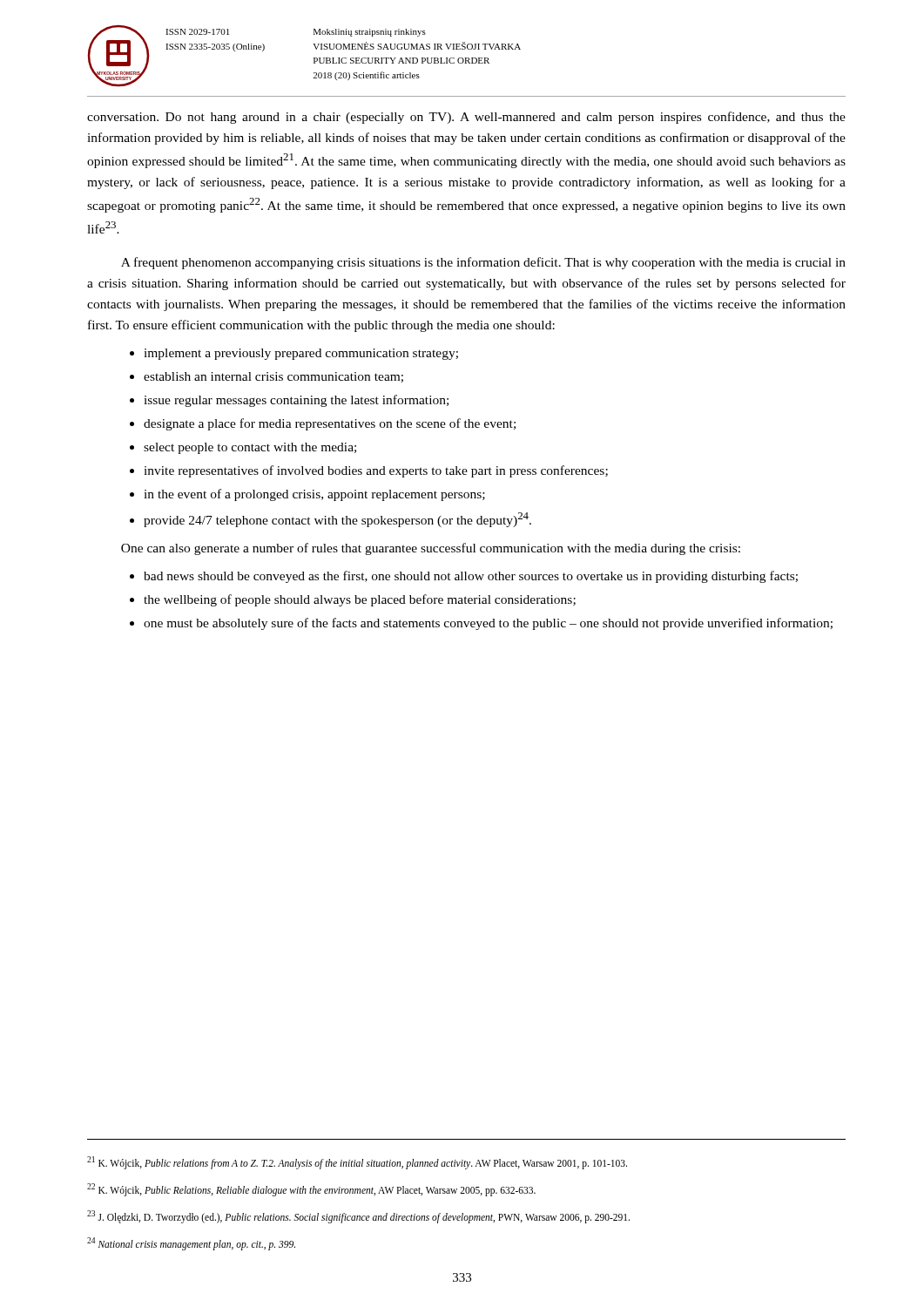924x1307 pixels.
Task: Select the block starting "implement a previously"
Action: pyautogui.click(x=301, y=352)
